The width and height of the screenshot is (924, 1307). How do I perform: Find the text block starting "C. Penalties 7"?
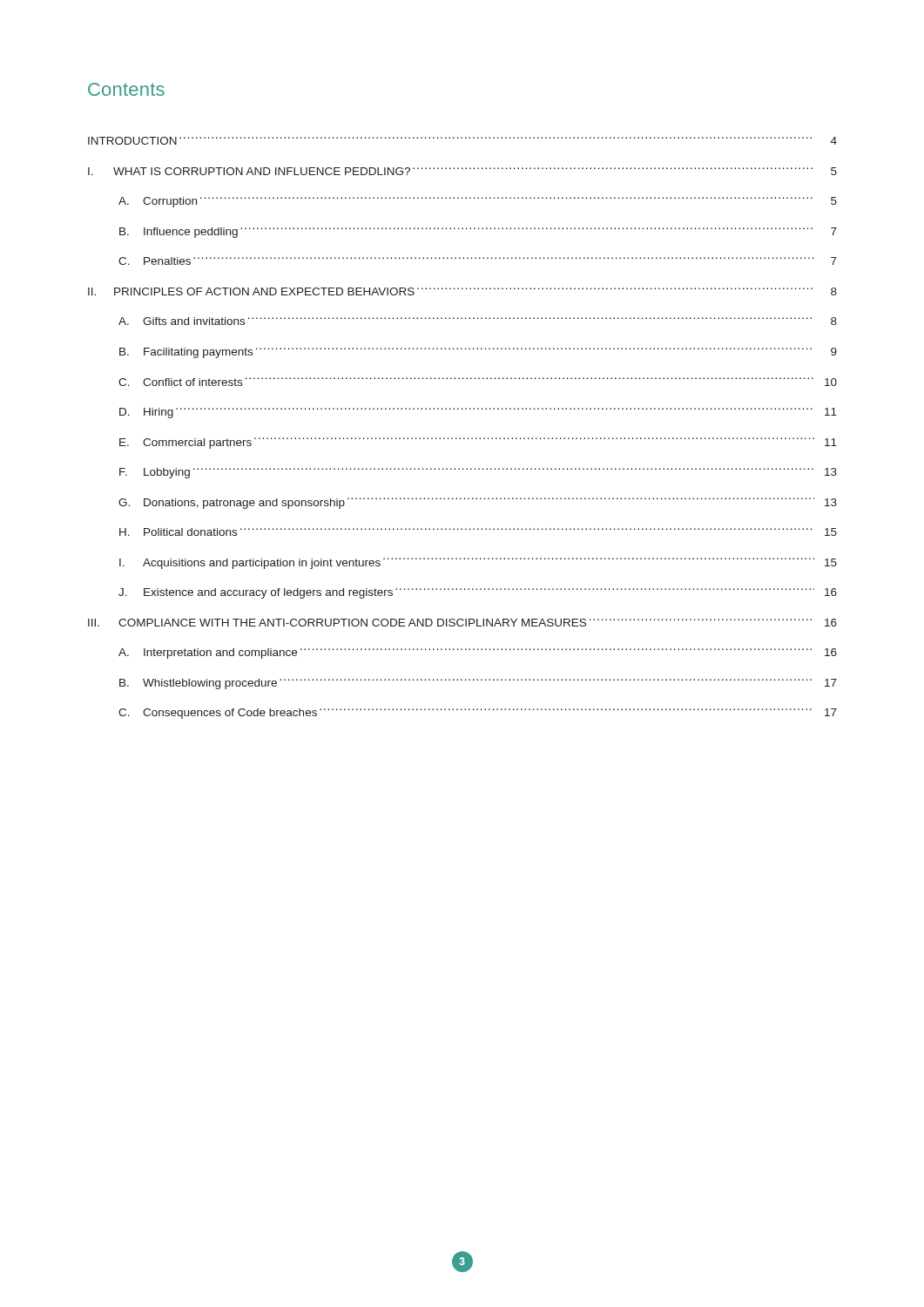tap(478, 259)
